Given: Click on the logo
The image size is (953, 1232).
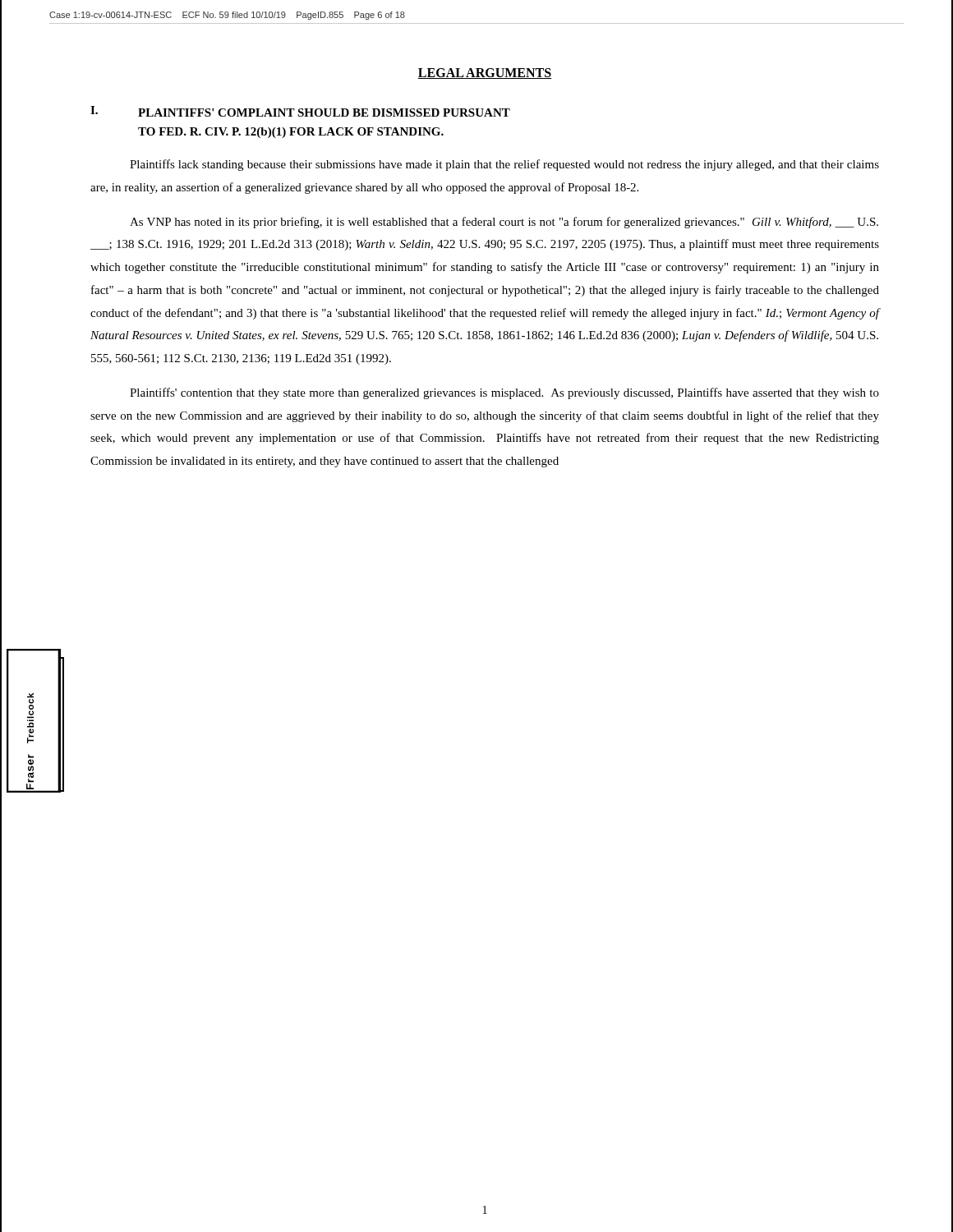Looking at the screenshot, I should pyautogui.click(x=36, y=724).
